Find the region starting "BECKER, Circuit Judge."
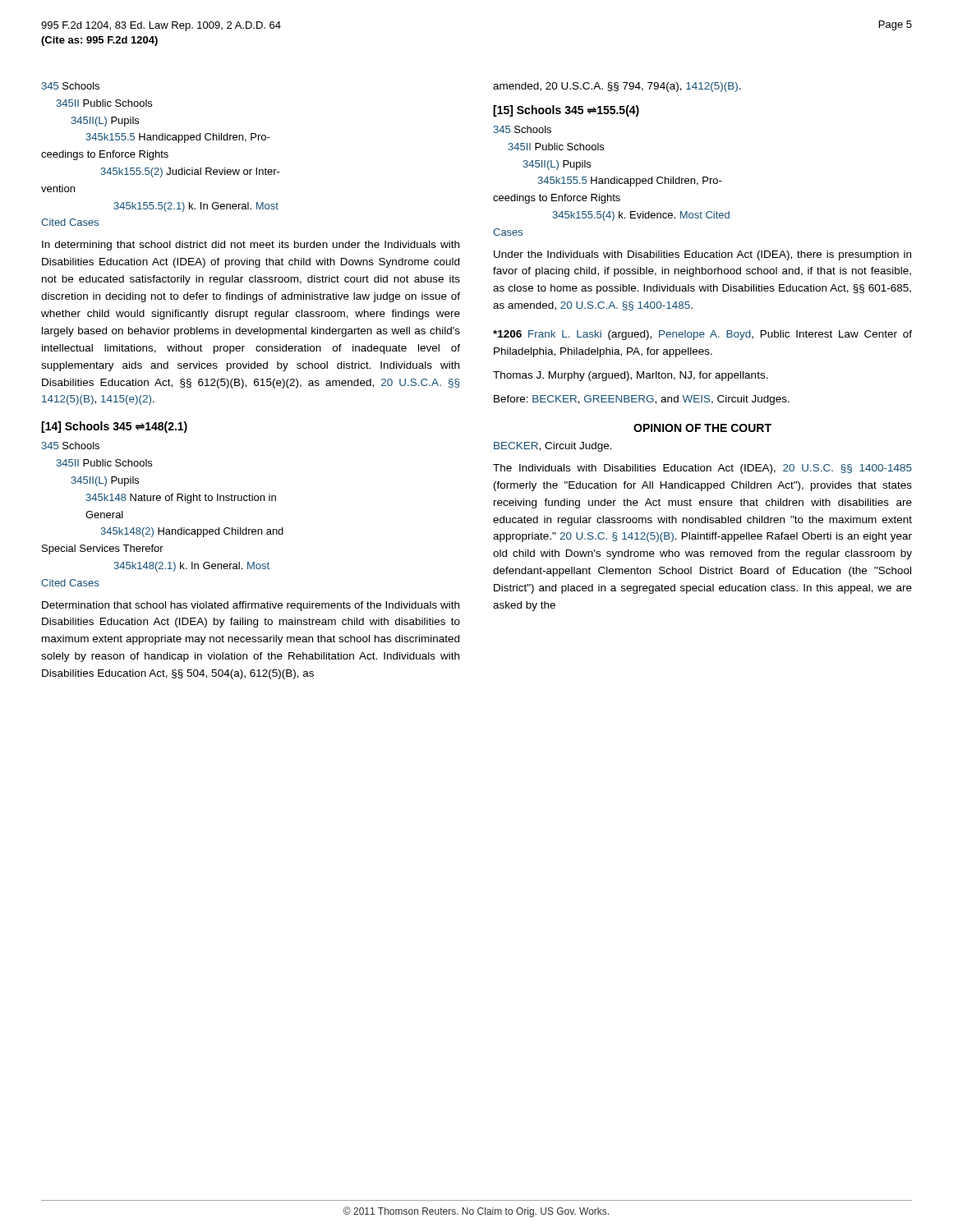 [553, 445]
